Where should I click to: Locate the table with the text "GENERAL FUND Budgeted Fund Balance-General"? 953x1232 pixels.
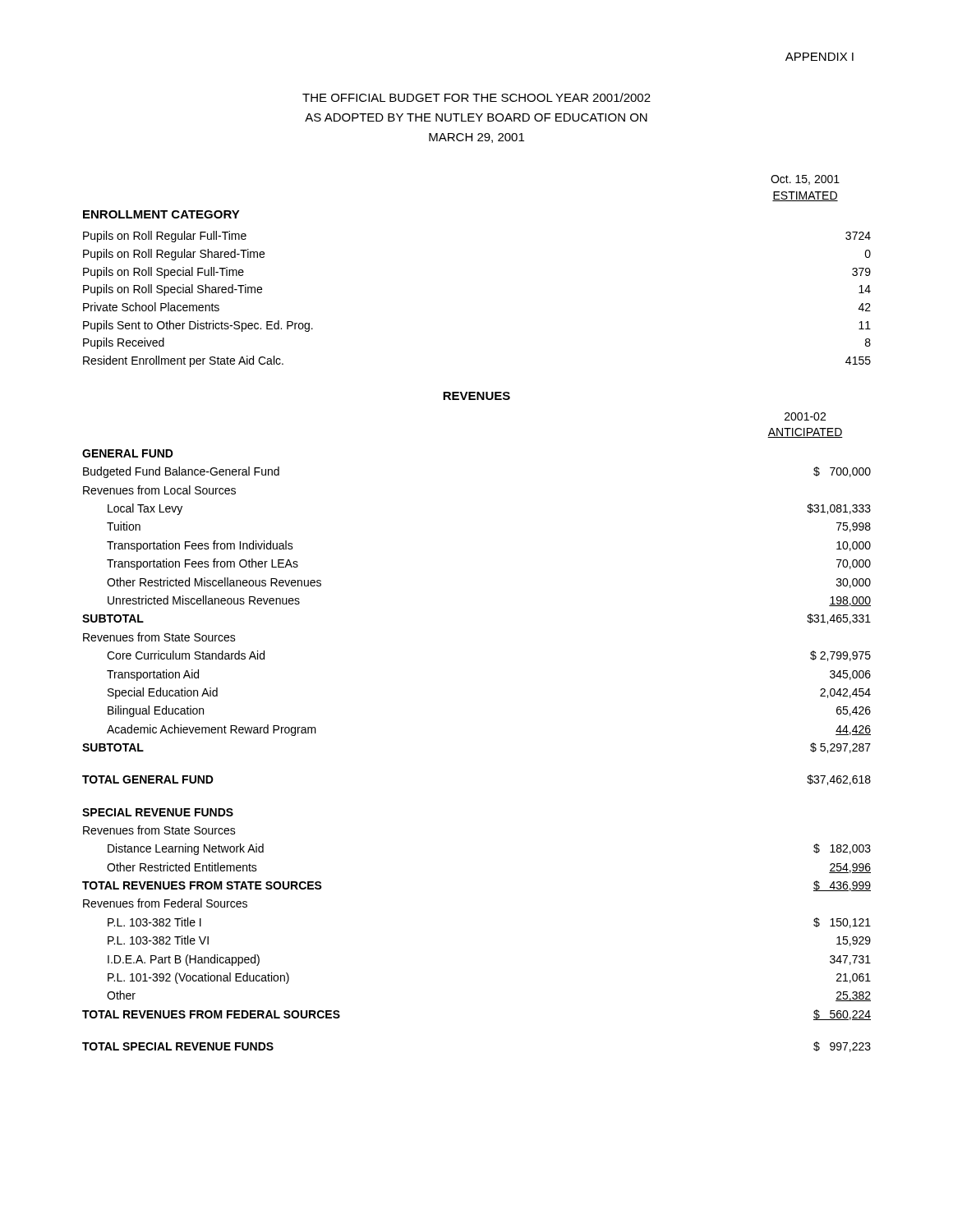tap(476, 750)
